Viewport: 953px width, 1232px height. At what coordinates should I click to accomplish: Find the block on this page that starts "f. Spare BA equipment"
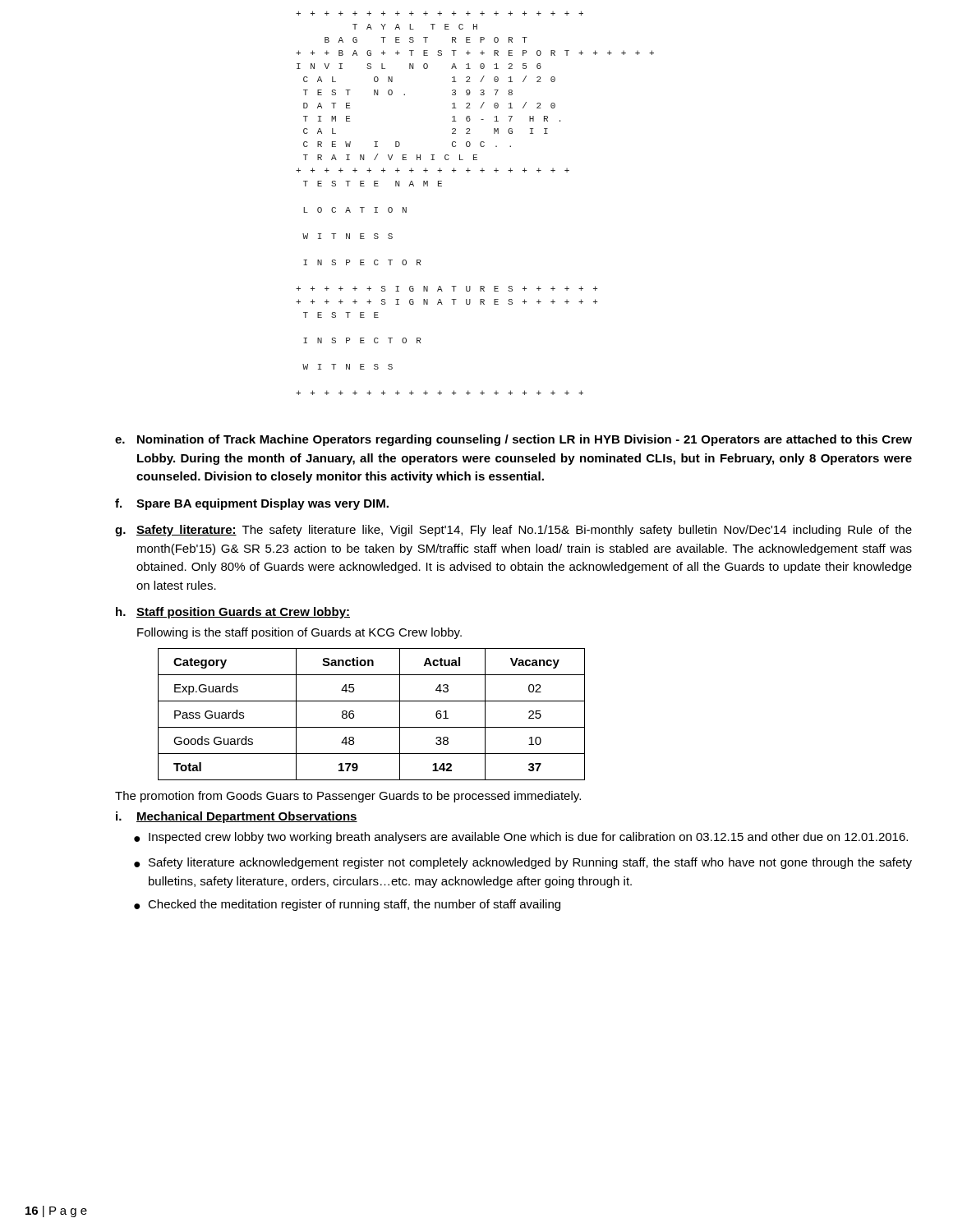tap(252, 504)
